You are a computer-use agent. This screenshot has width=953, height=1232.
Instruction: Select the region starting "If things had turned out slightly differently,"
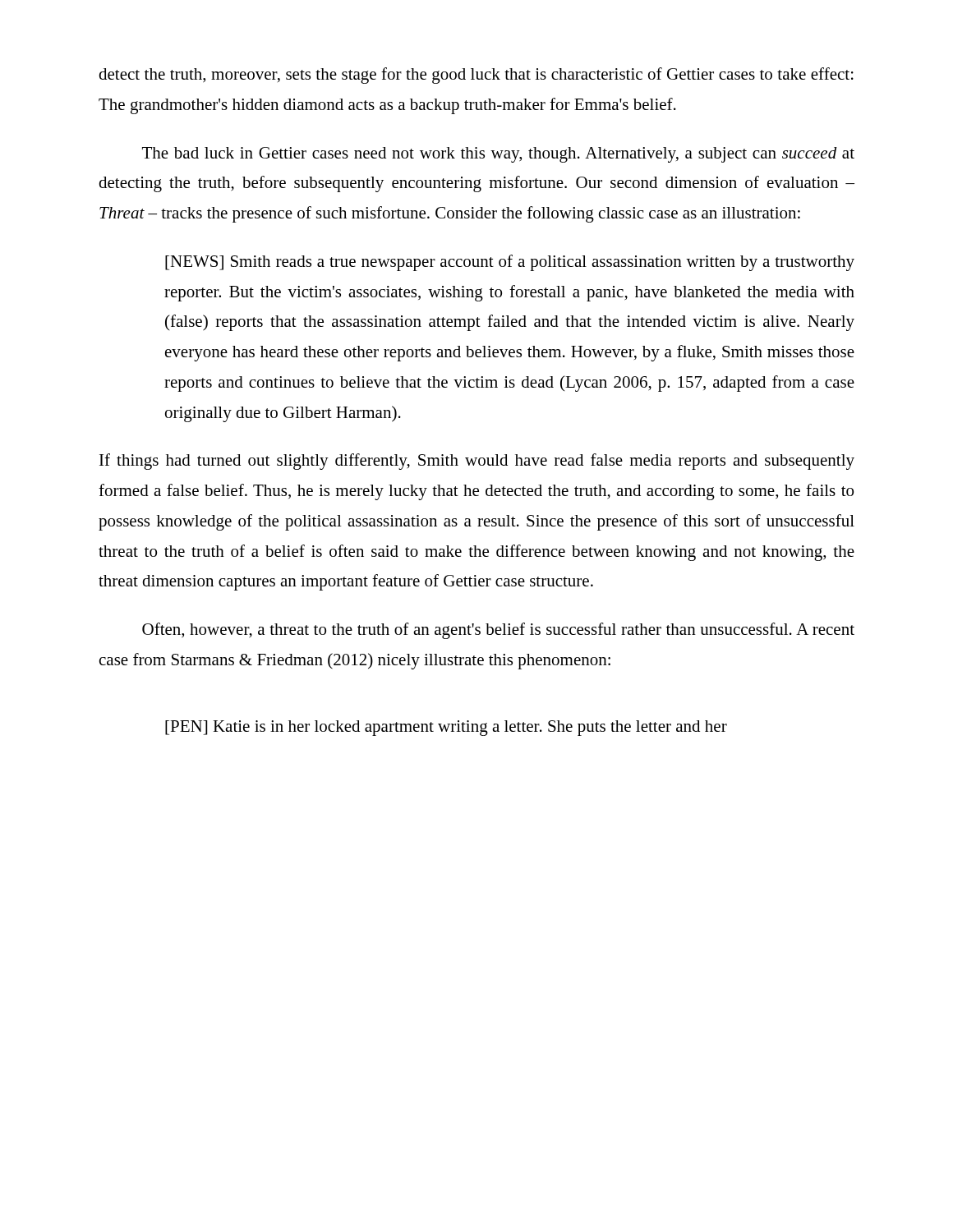click(476, 521)
